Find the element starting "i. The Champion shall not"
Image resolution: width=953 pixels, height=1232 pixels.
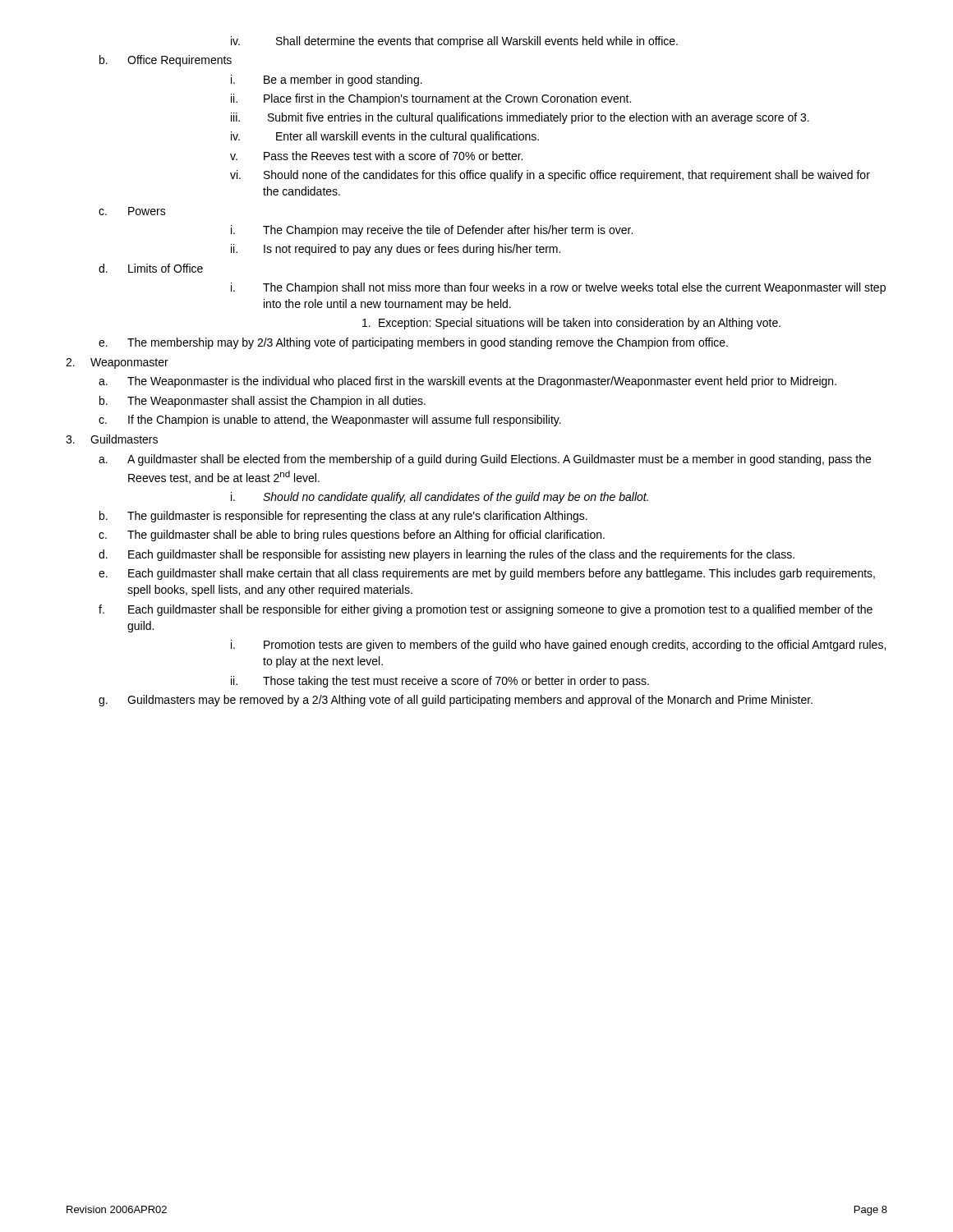(x=559, y=296)
